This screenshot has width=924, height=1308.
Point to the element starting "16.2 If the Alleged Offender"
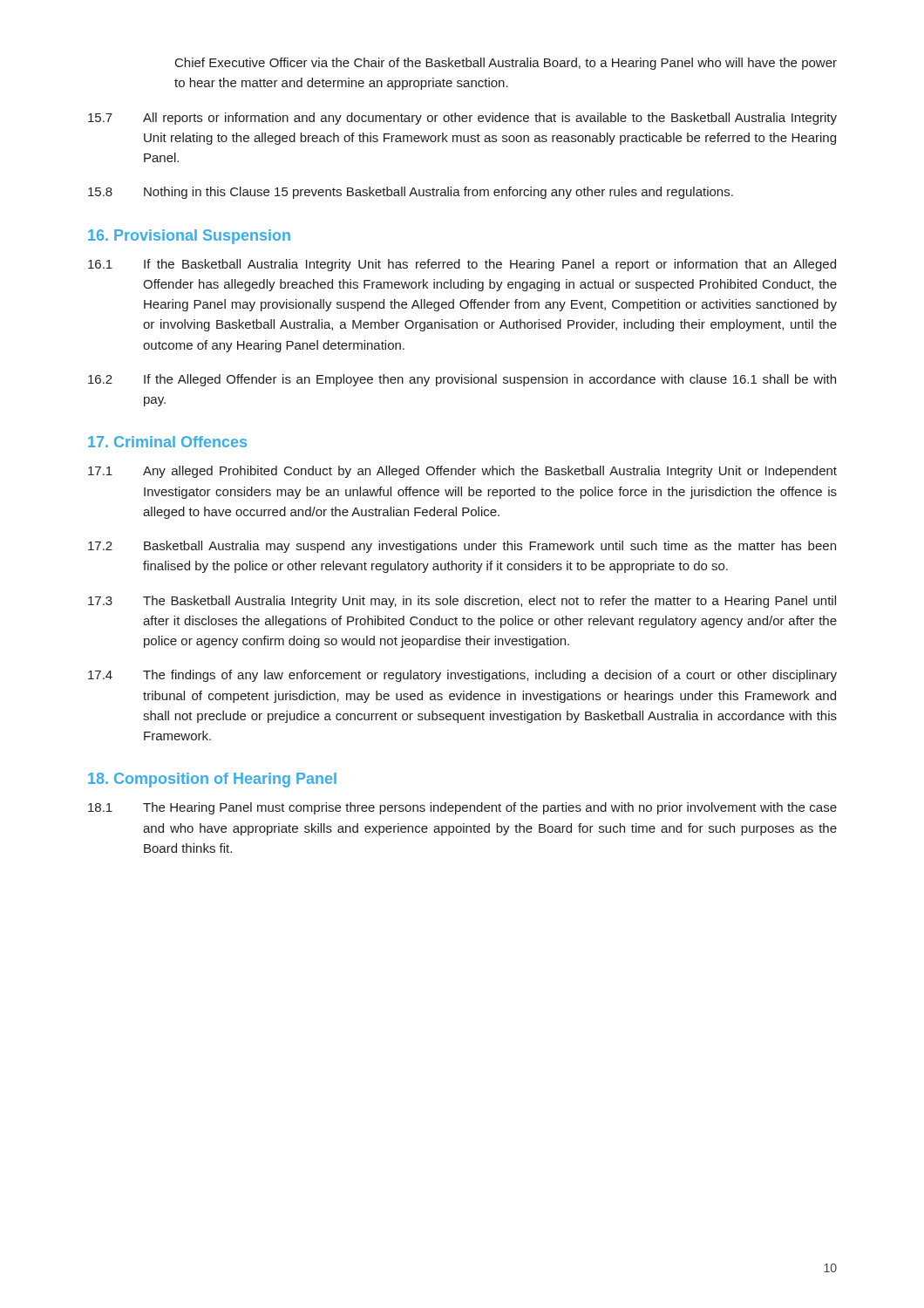point(462,389)
